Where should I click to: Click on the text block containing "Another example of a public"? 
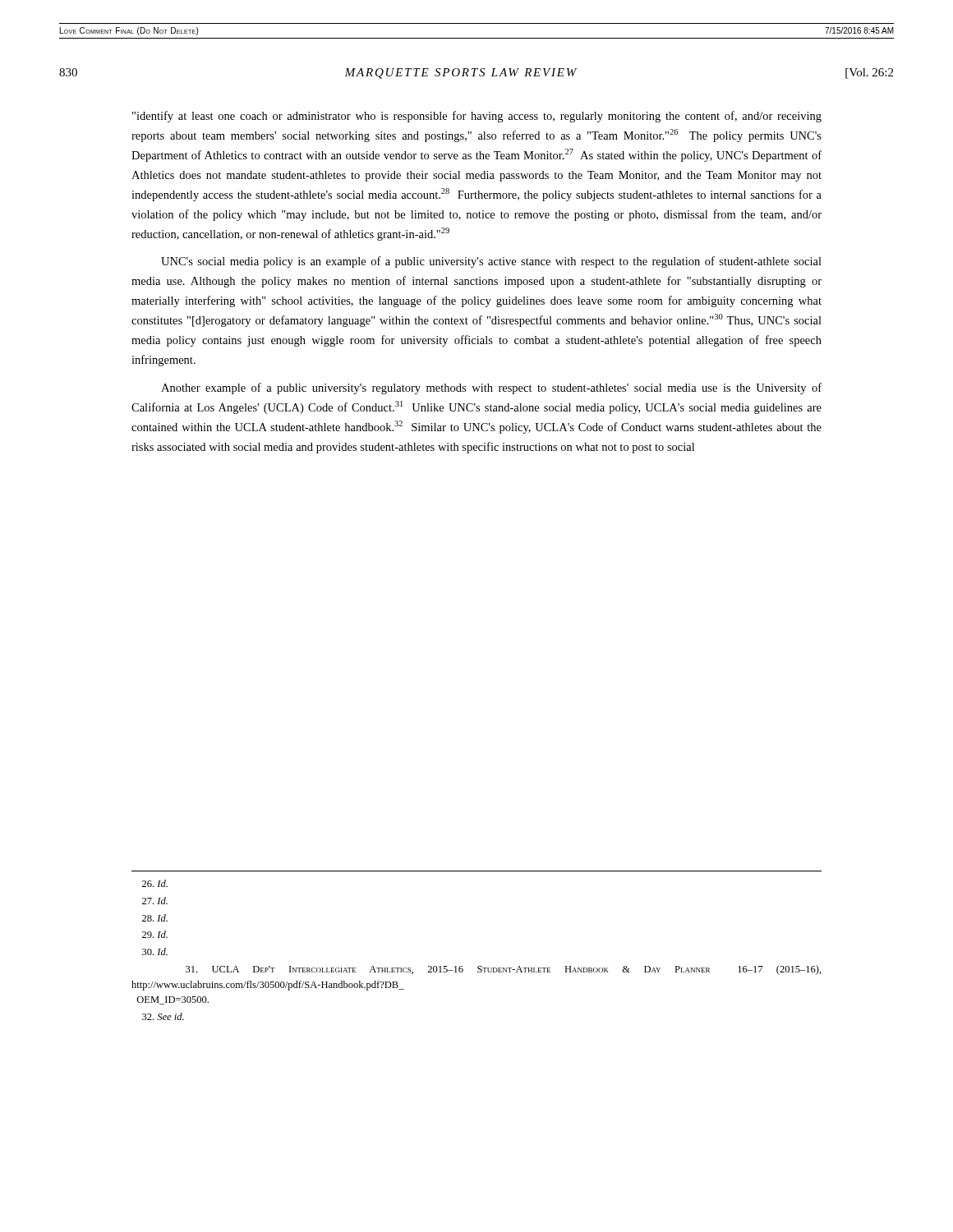(x=476, y=417)
